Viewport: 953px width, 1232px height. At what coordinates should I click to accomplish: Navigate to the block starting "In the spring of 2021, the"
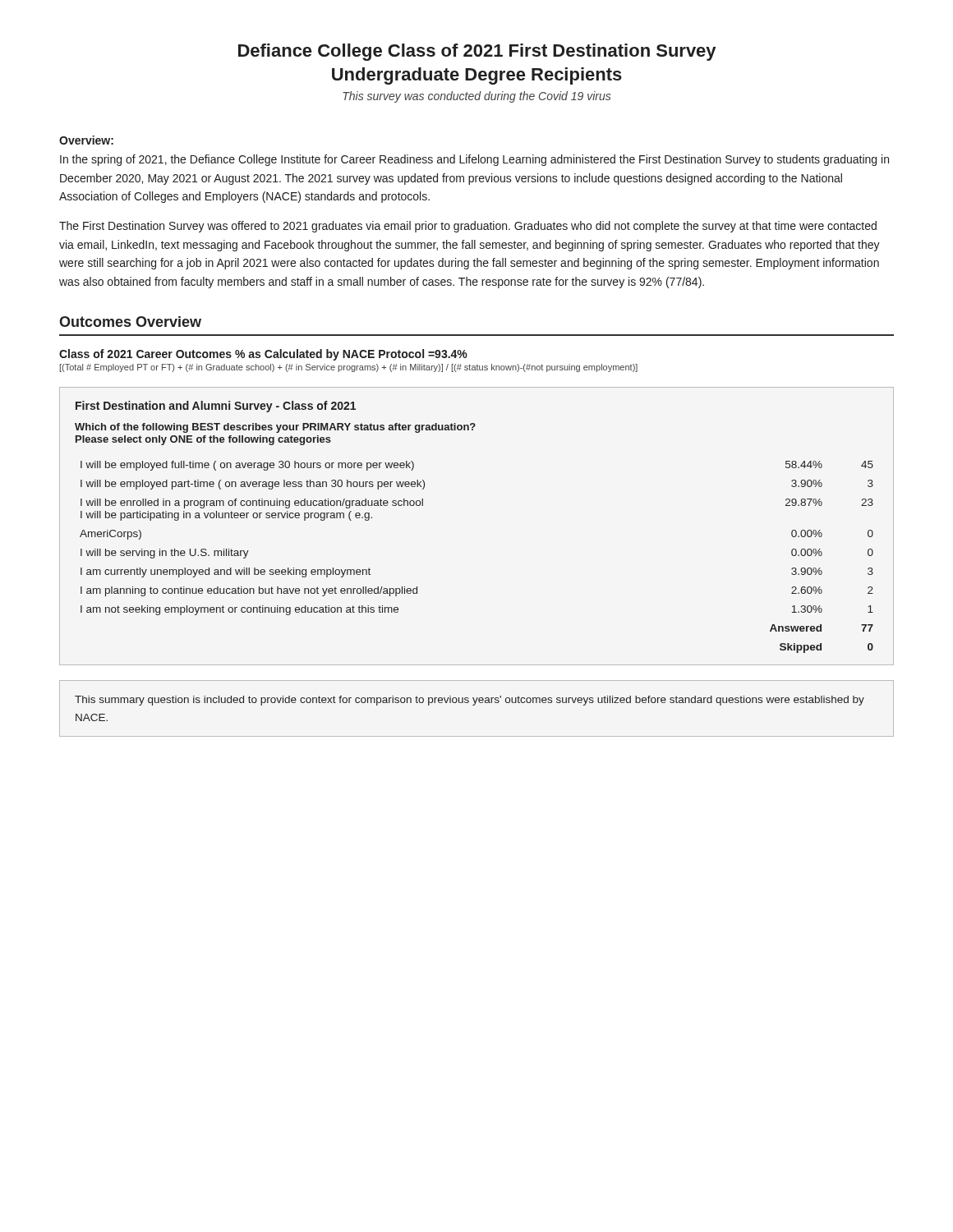coord(474,178)
